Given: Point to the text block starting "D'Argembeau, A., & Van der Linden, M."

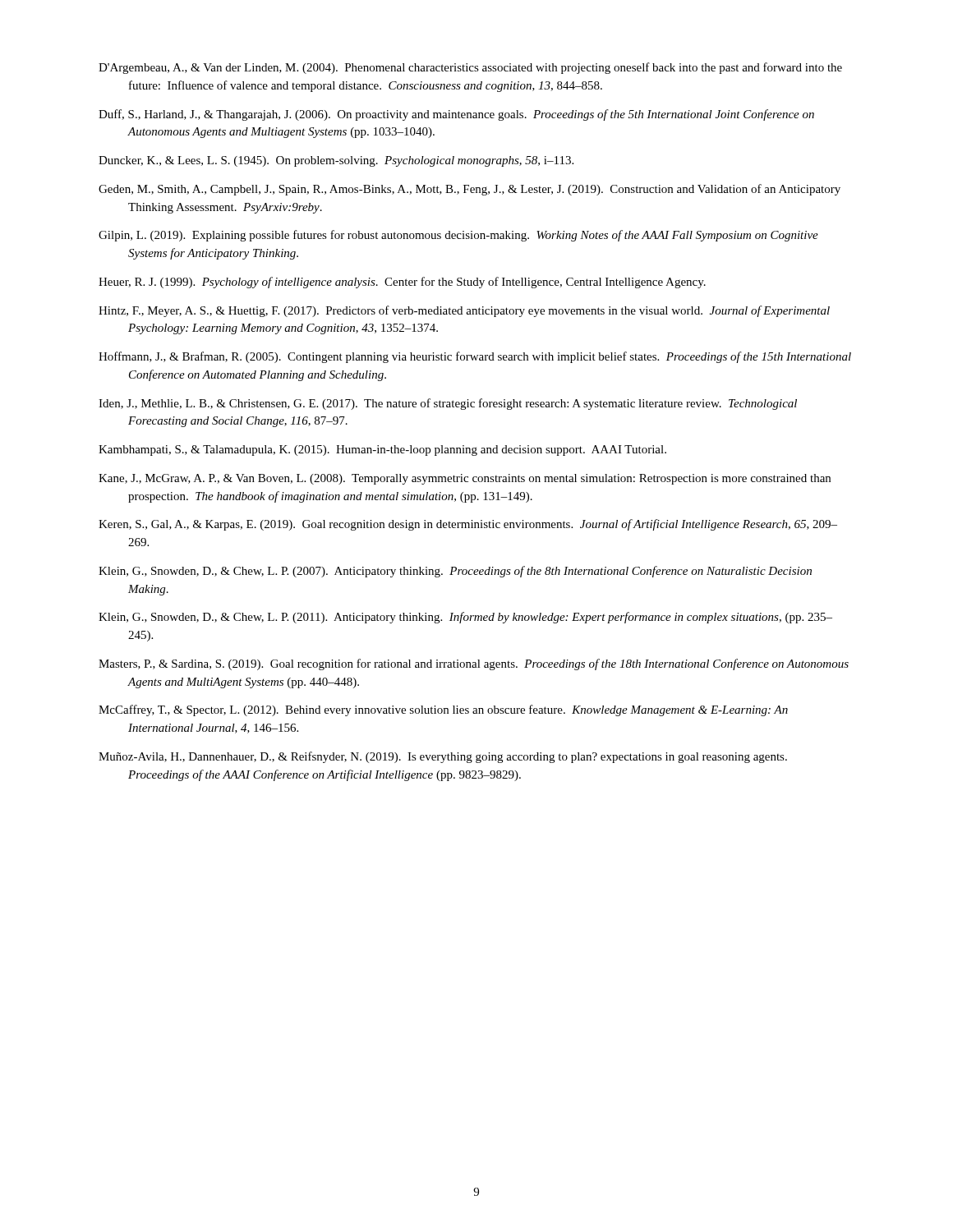Looking at the screenshot, I should tap(470, 76).
